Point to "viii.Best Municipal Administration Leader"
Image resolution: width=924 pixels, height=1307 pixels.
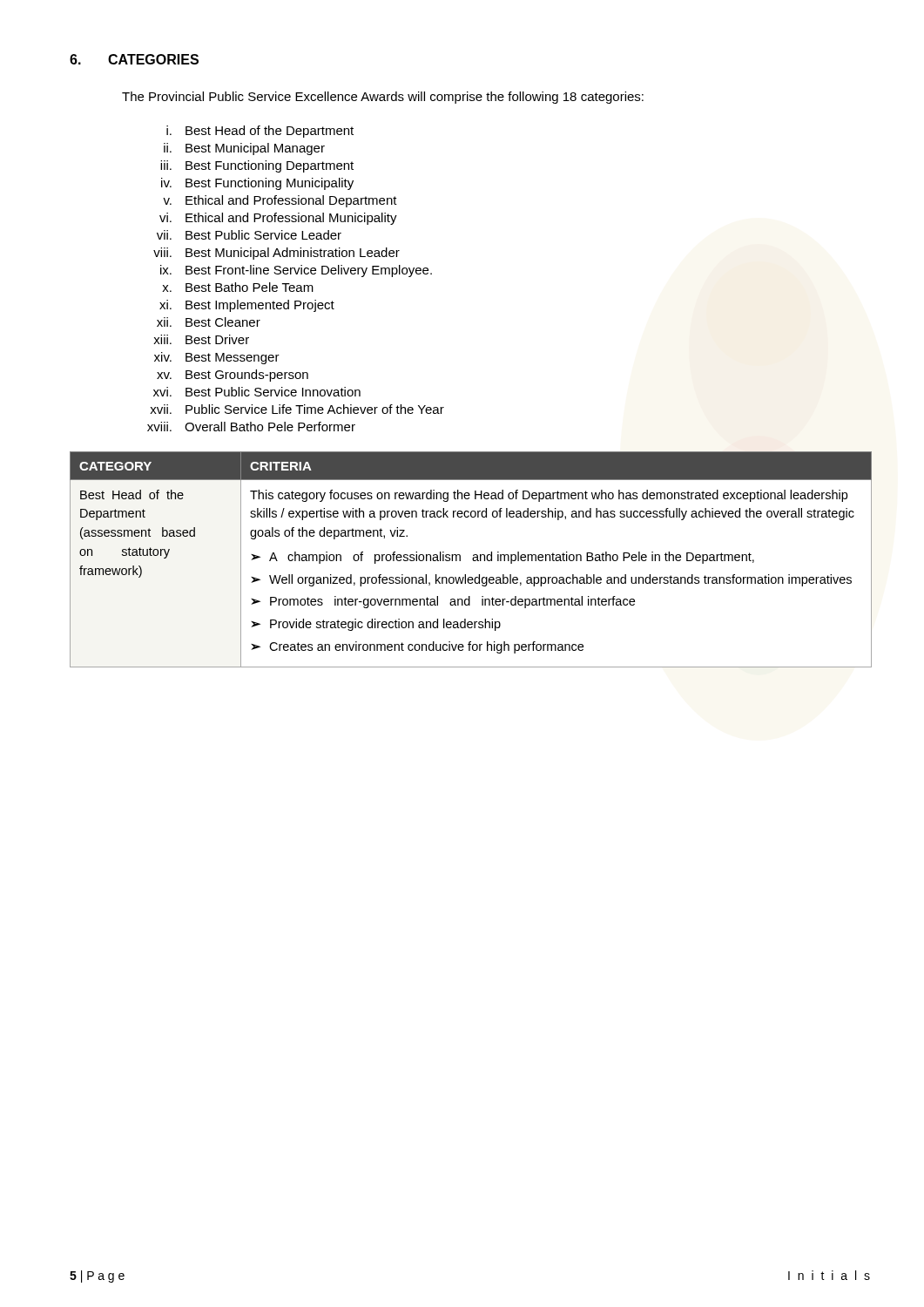277,254
